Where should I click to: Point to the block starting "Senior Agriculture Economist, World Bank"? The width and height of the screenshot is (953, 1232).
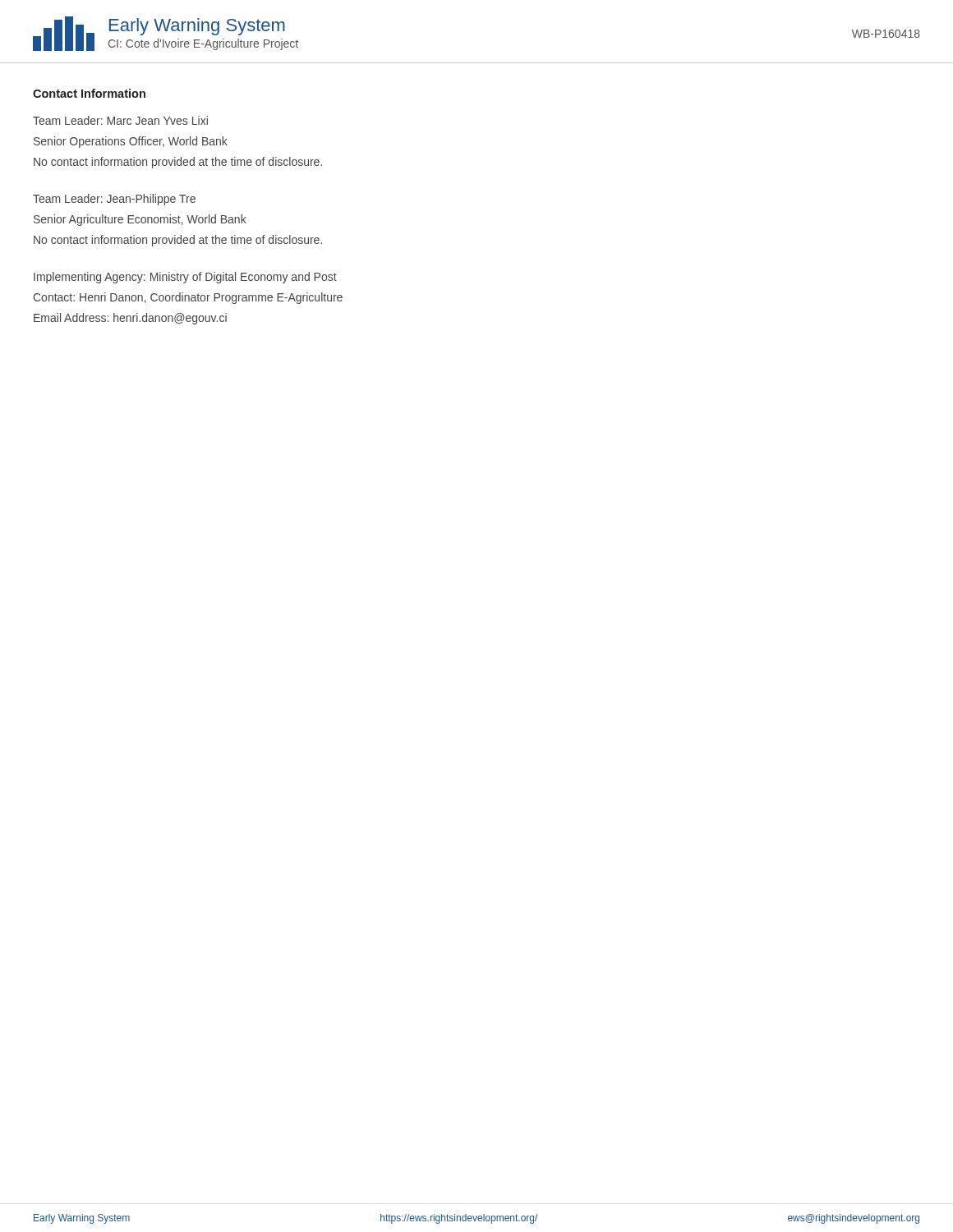click(x=140, y=219)
